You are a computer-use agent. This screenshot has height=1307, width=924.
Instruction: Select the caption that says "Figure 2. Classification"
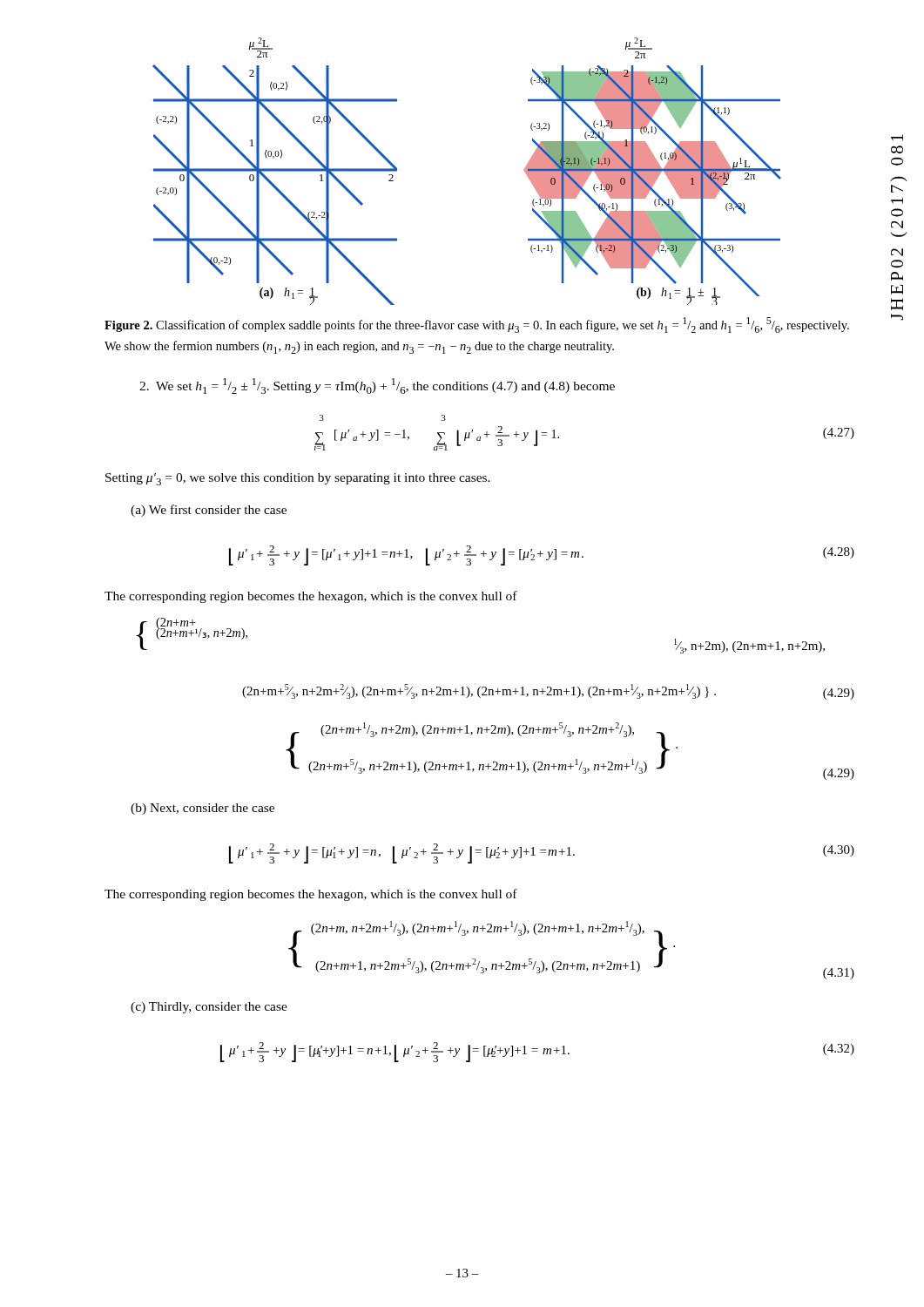tap(477, 336)
